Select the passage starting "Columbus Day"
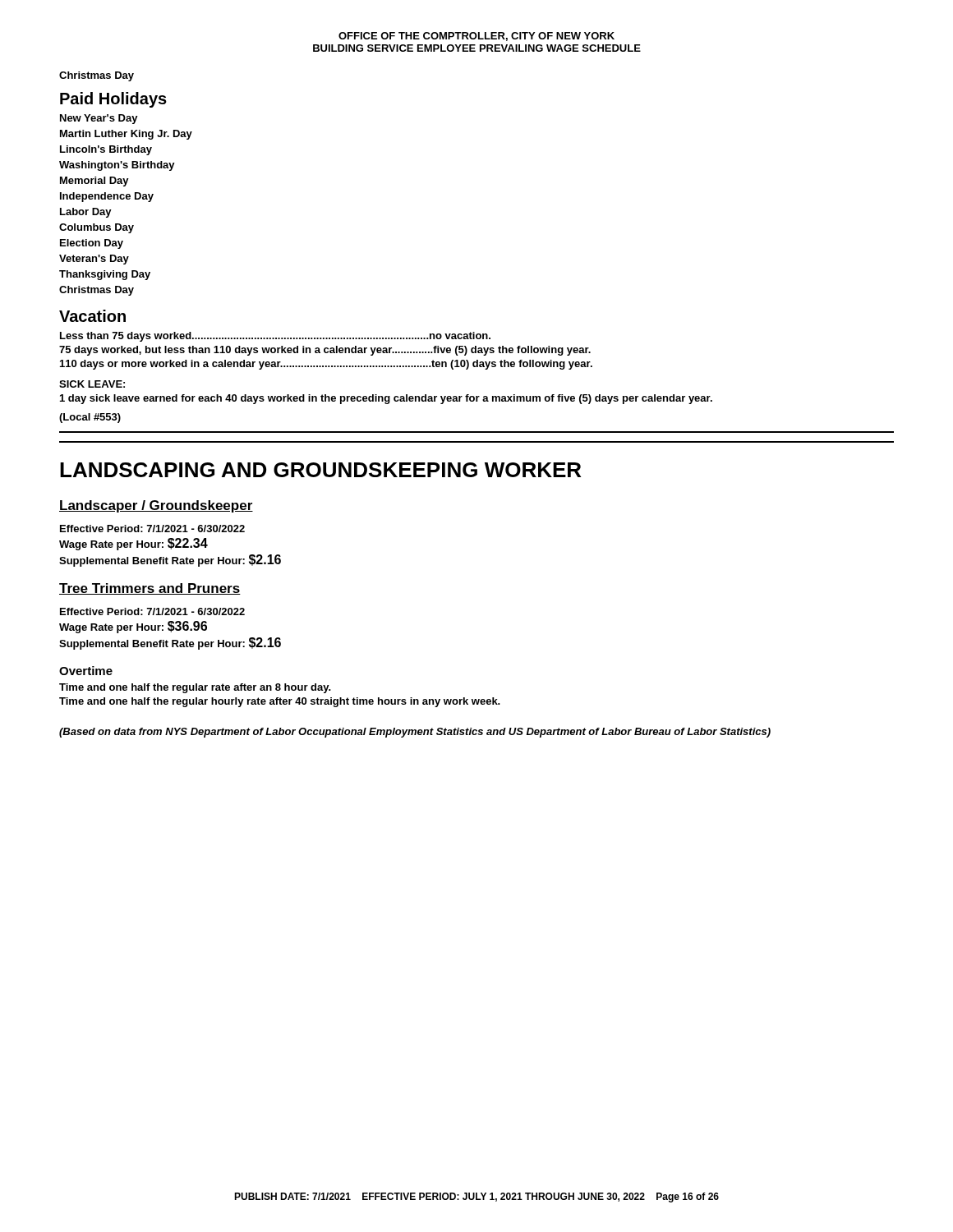Image resolution: width=953 pixels, height=1232 pixels. (97, 227)
